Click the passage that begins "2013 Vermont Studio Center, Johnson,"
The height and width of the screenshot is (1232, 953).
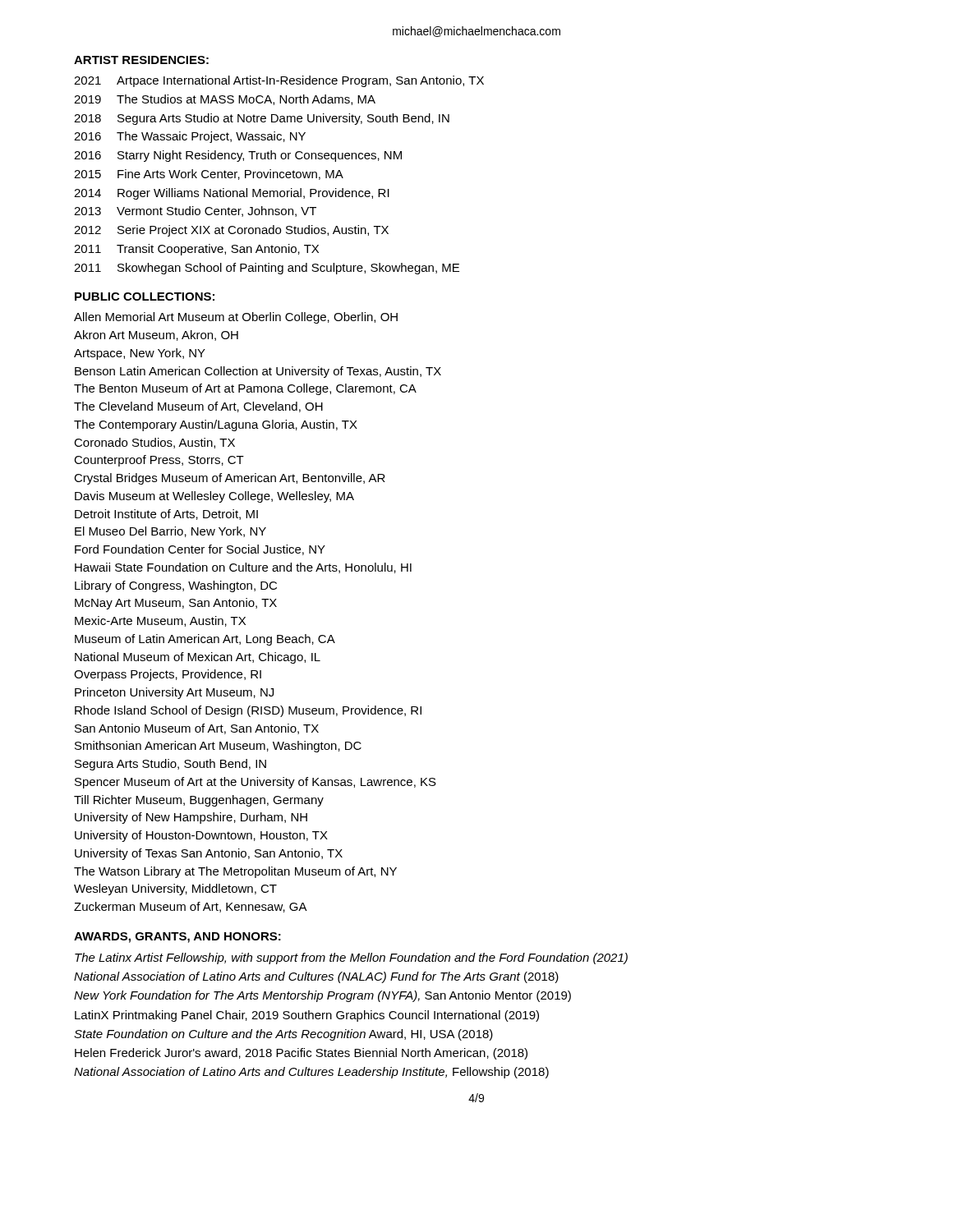195,211
